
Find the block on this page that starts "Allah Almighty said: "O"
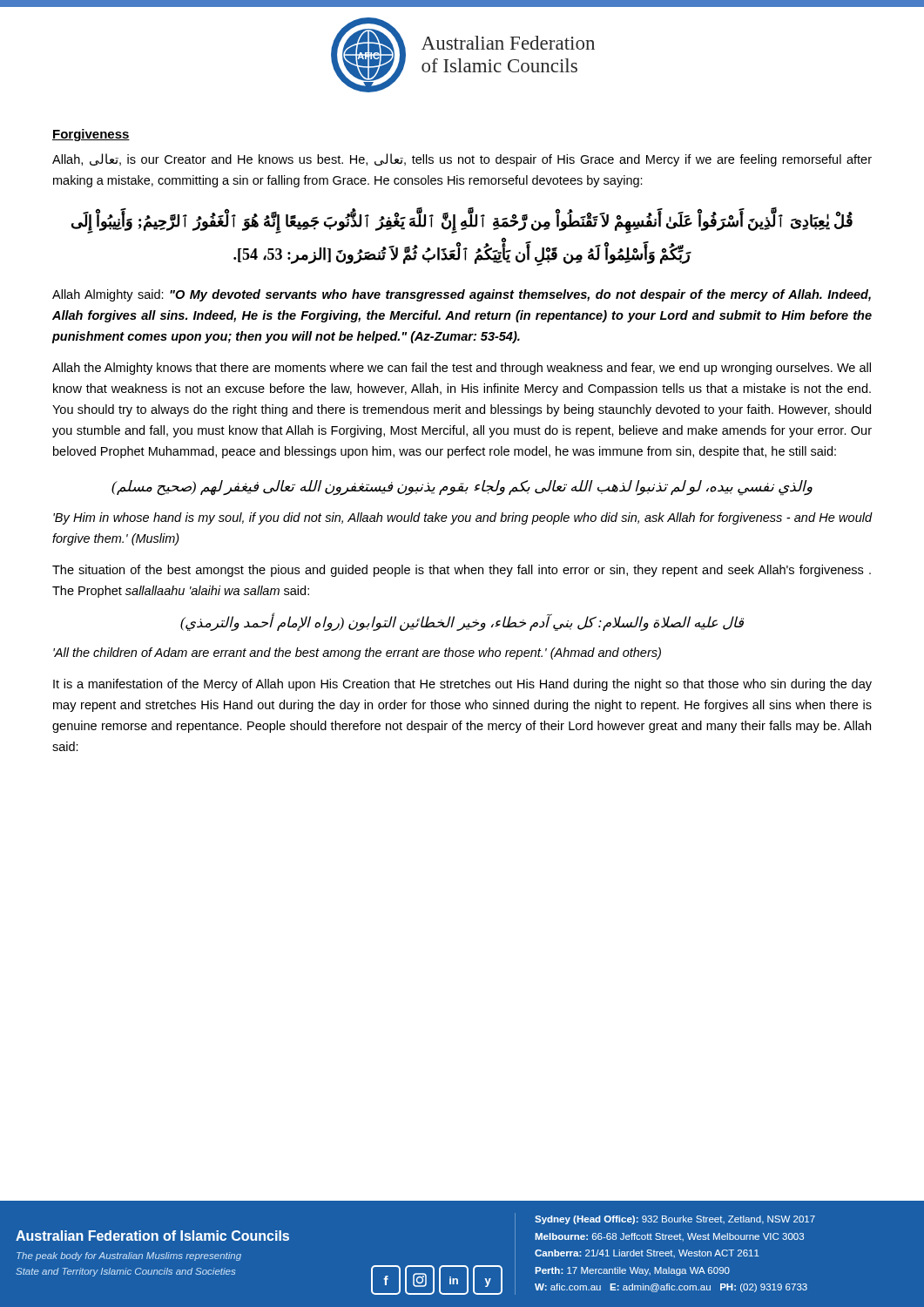pos(462,316)
